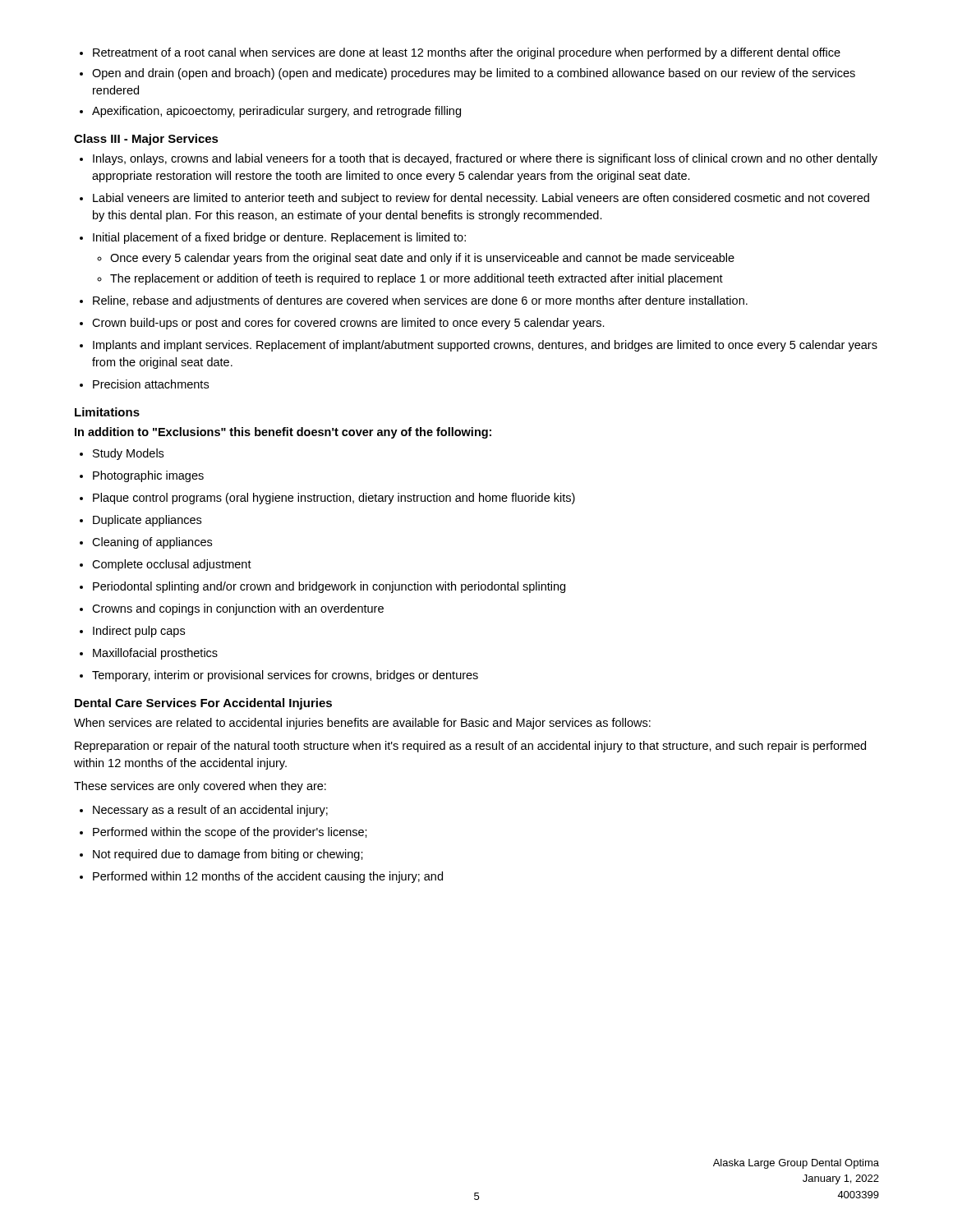Locate the text "Precision attachments"
Viewport: 953px width, 1232px height.
pos(144,384)
